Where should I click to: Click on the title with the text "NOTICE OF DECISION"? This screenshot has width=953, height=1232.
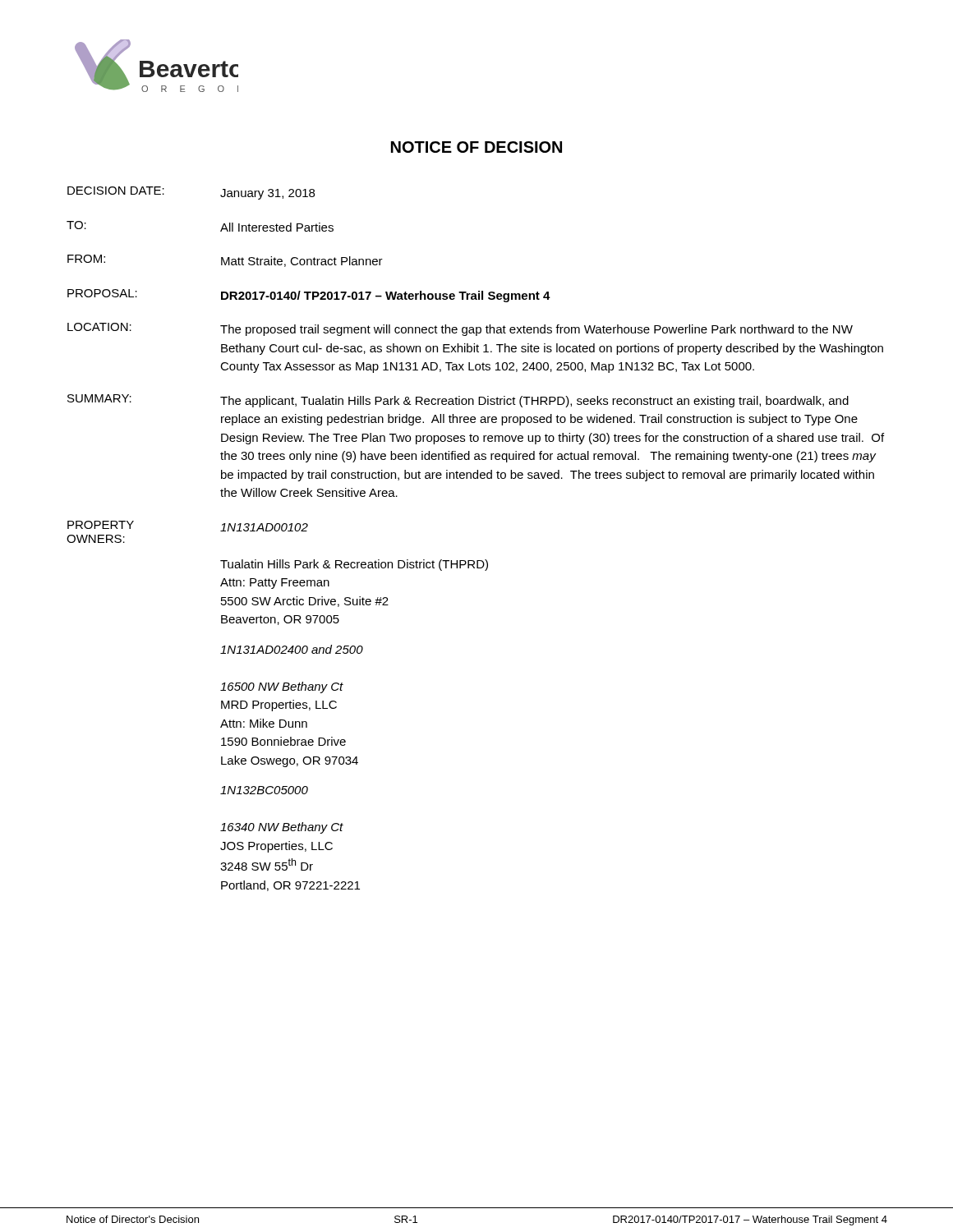[x=476, y=147]
